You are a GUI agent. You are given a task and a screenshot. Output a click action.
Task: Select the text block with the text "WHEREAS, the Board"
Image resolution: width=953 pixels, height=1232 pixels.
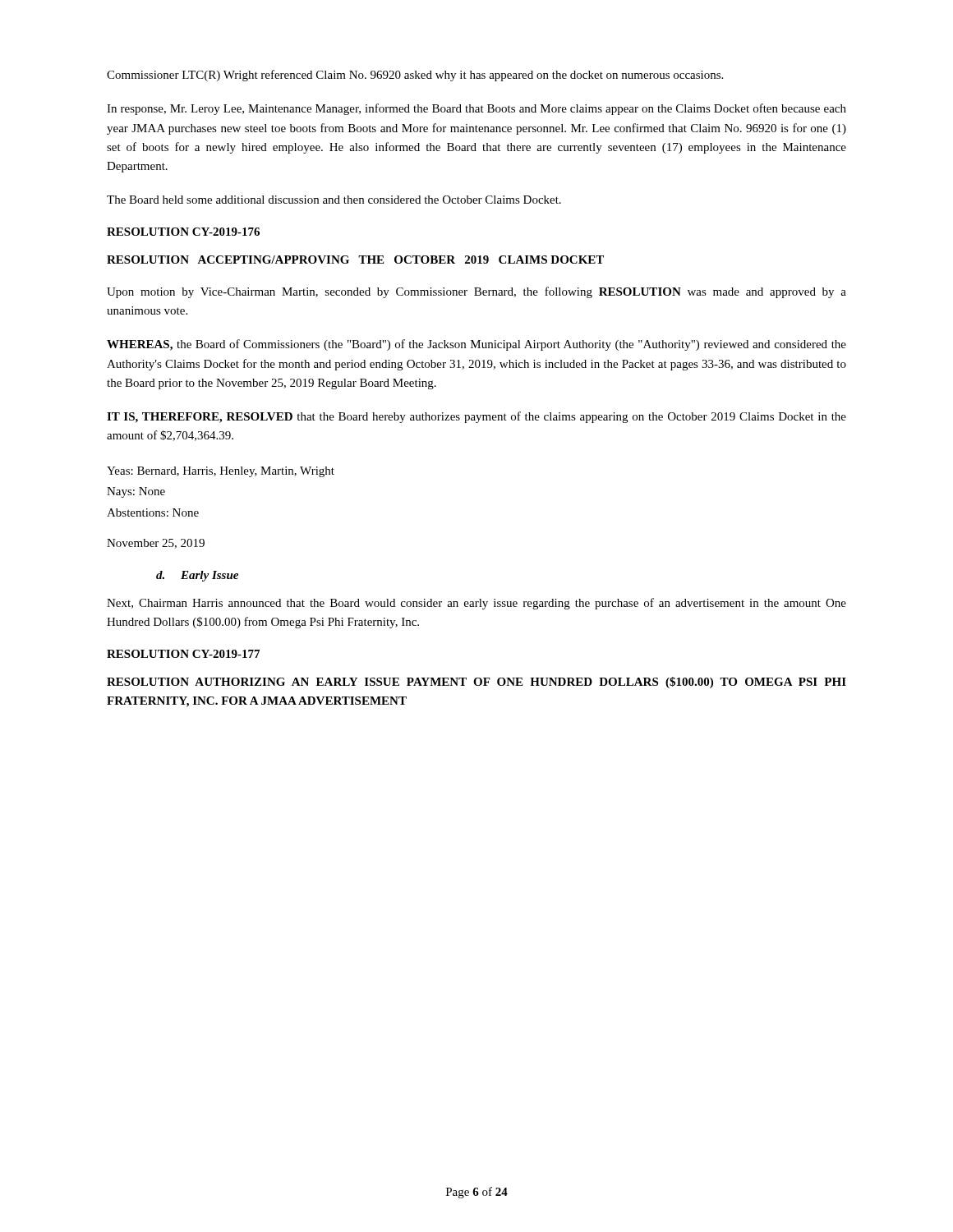pos(476,364)
